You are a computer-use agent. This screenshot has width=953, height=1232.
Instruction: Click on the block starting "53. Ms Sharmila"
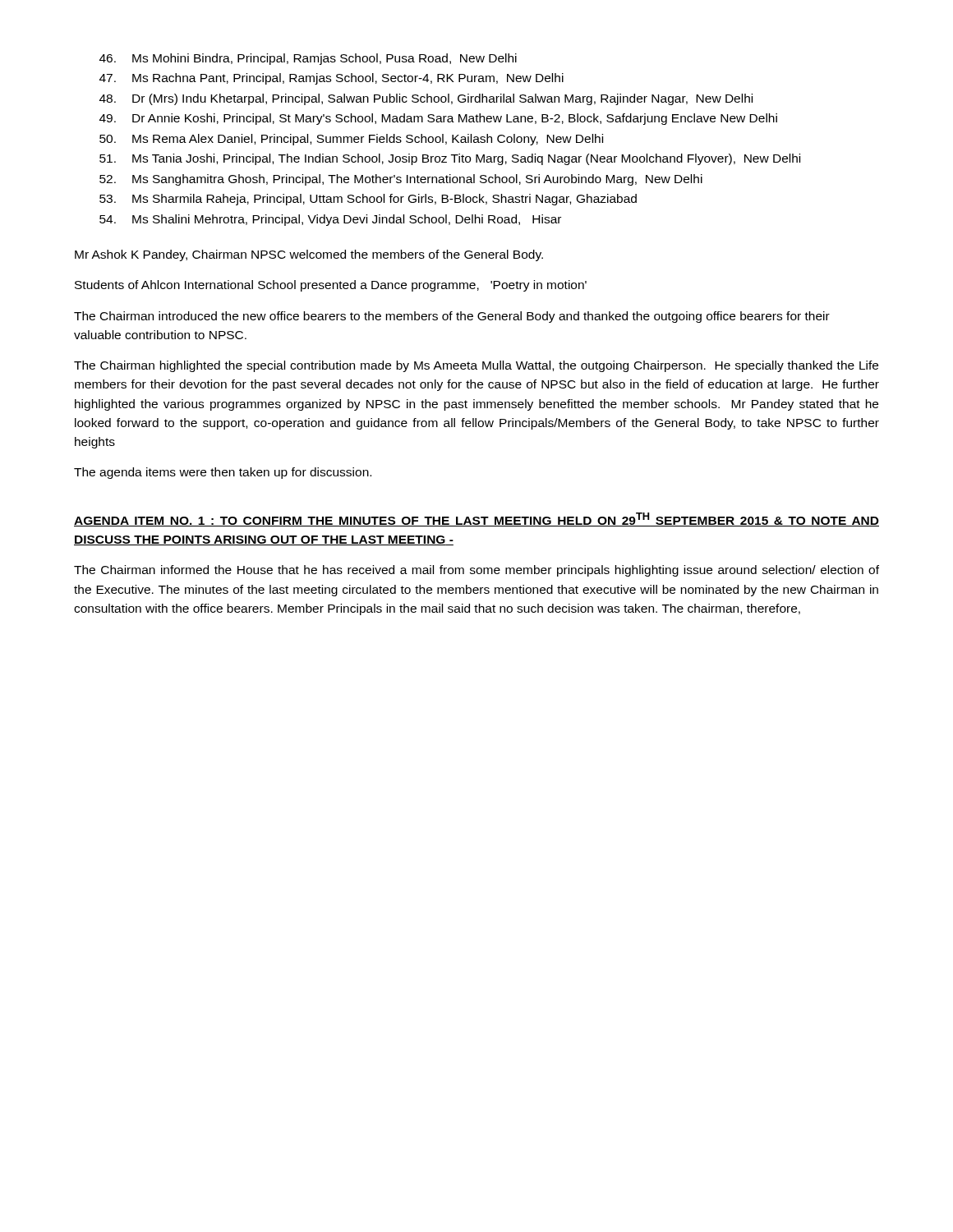pos(476,199)
